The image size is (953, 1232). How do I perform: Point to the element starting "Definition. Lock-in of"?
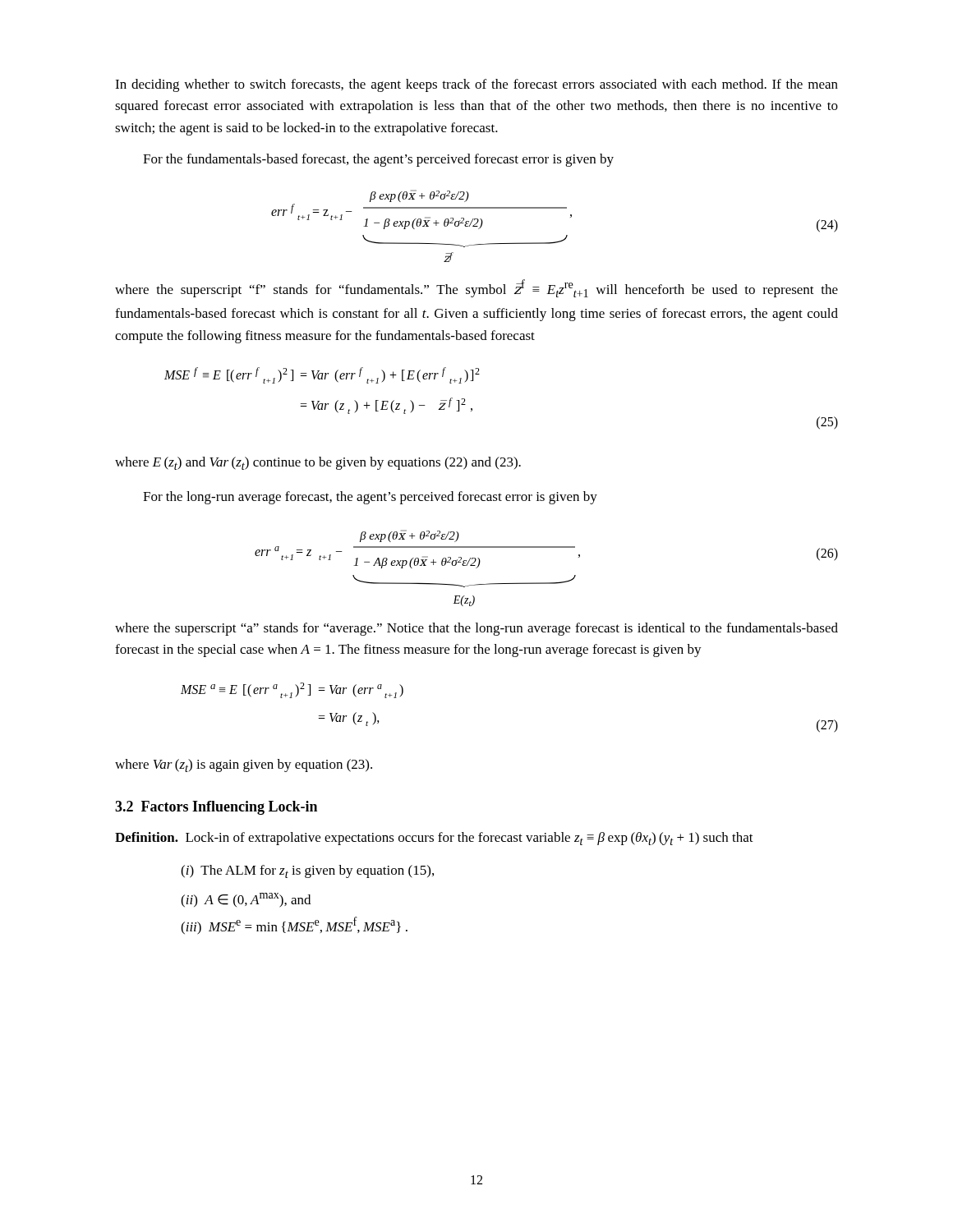(476, 839)
